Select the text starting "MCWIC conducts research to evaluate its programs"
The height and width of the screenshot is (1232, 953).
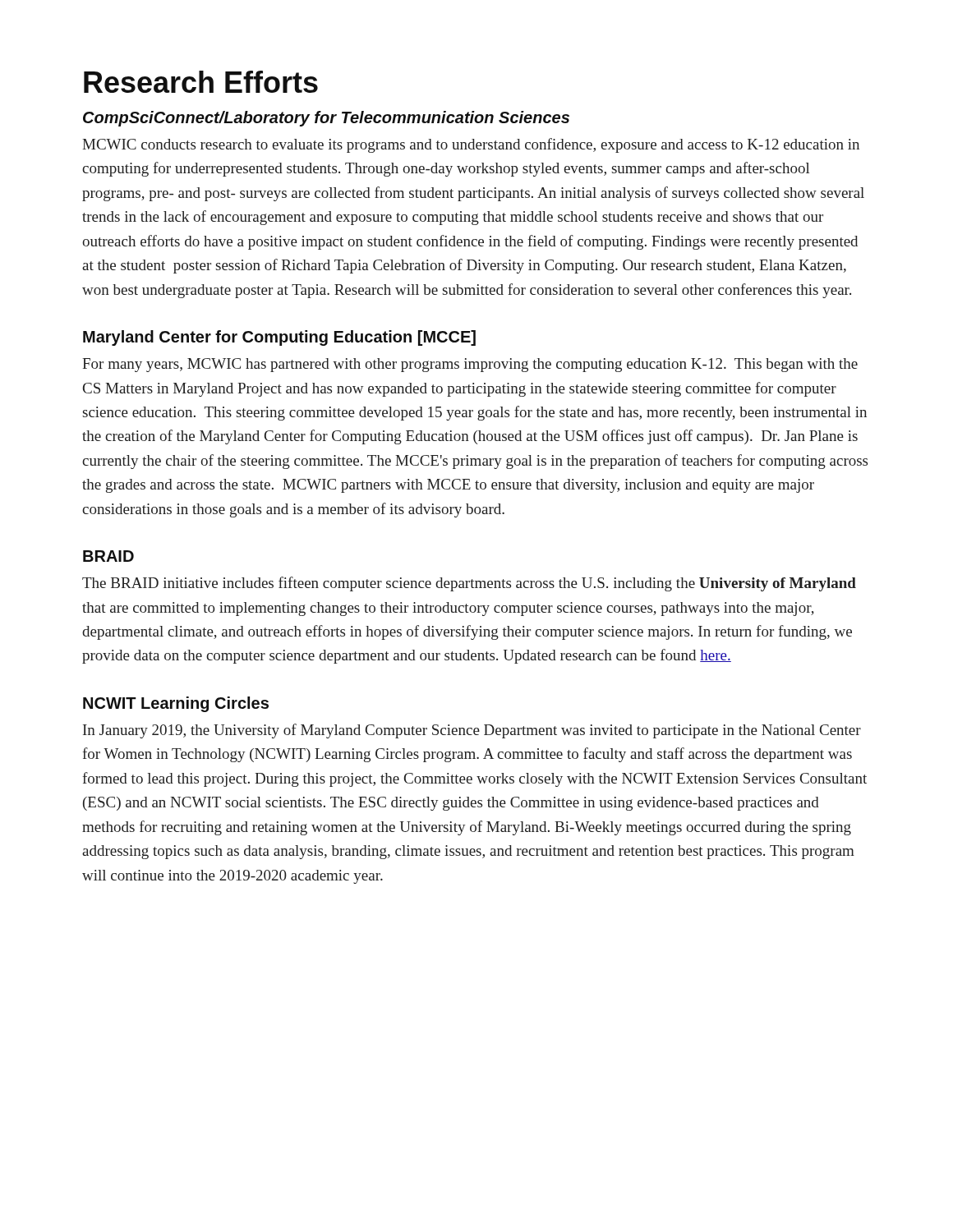476,217
